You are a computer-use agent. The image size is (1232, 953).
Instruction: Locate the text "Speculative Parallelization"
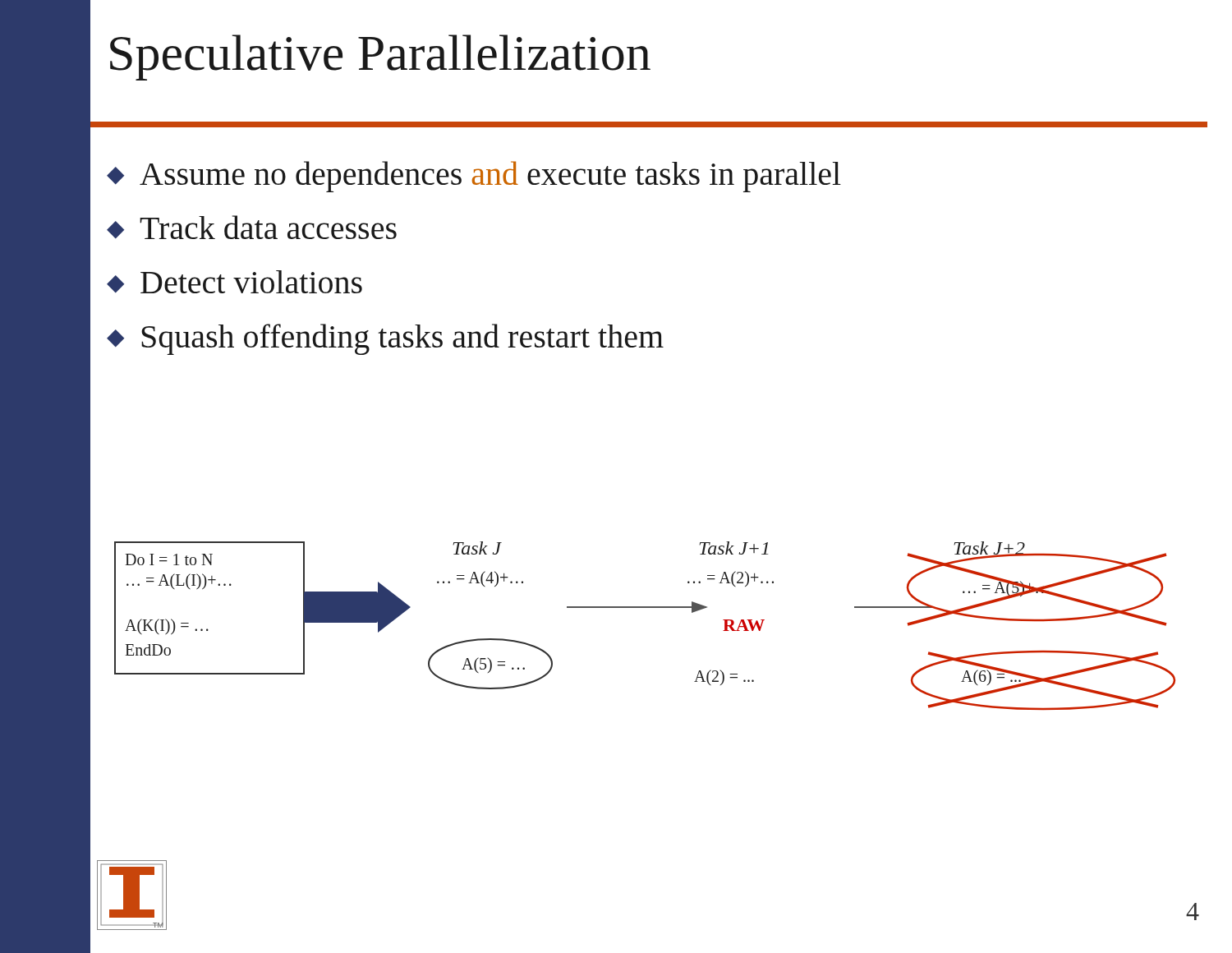coord(379,53)
